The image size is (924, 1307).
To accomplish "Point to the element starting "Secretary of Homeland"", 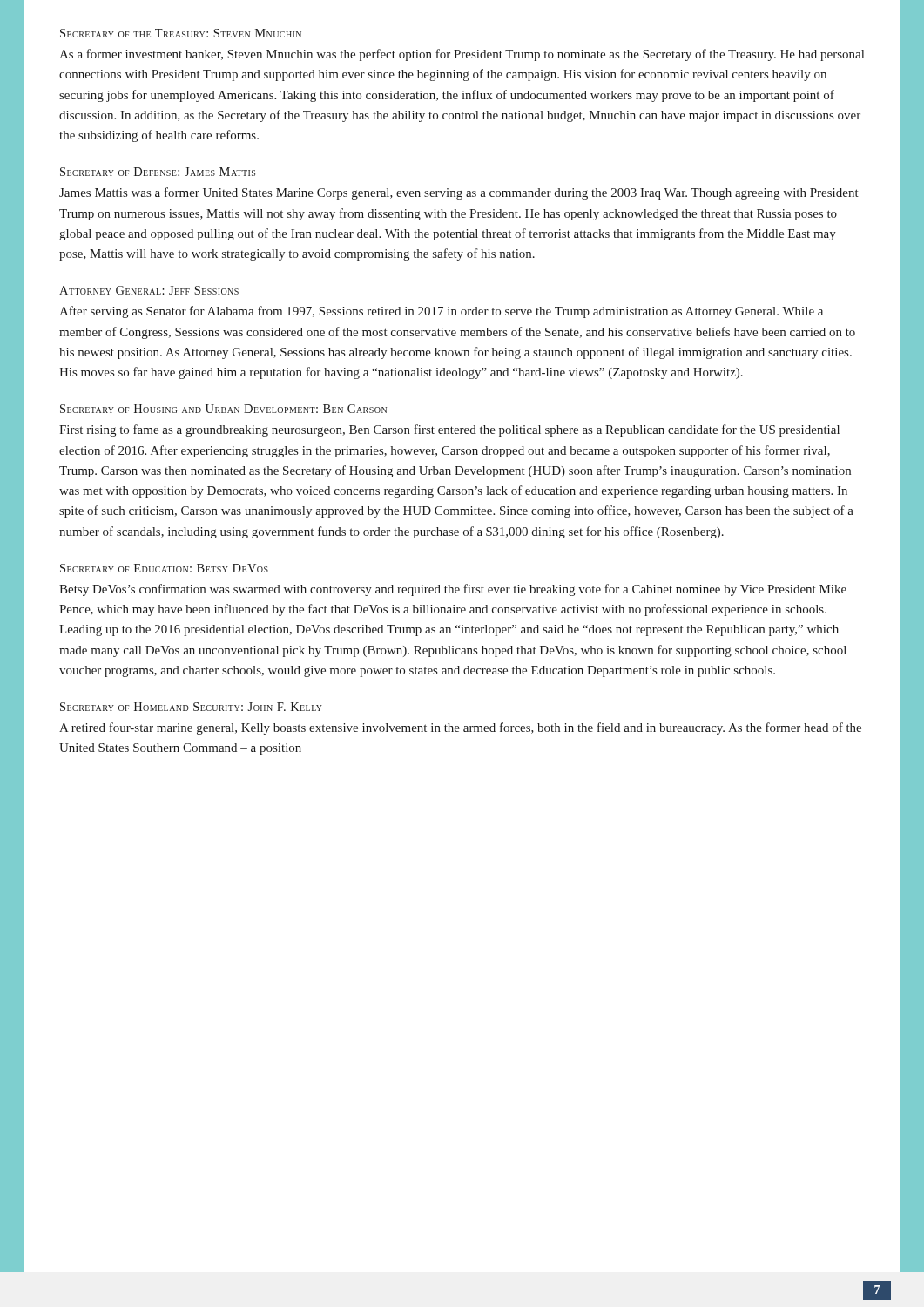I will click(191, 707).
